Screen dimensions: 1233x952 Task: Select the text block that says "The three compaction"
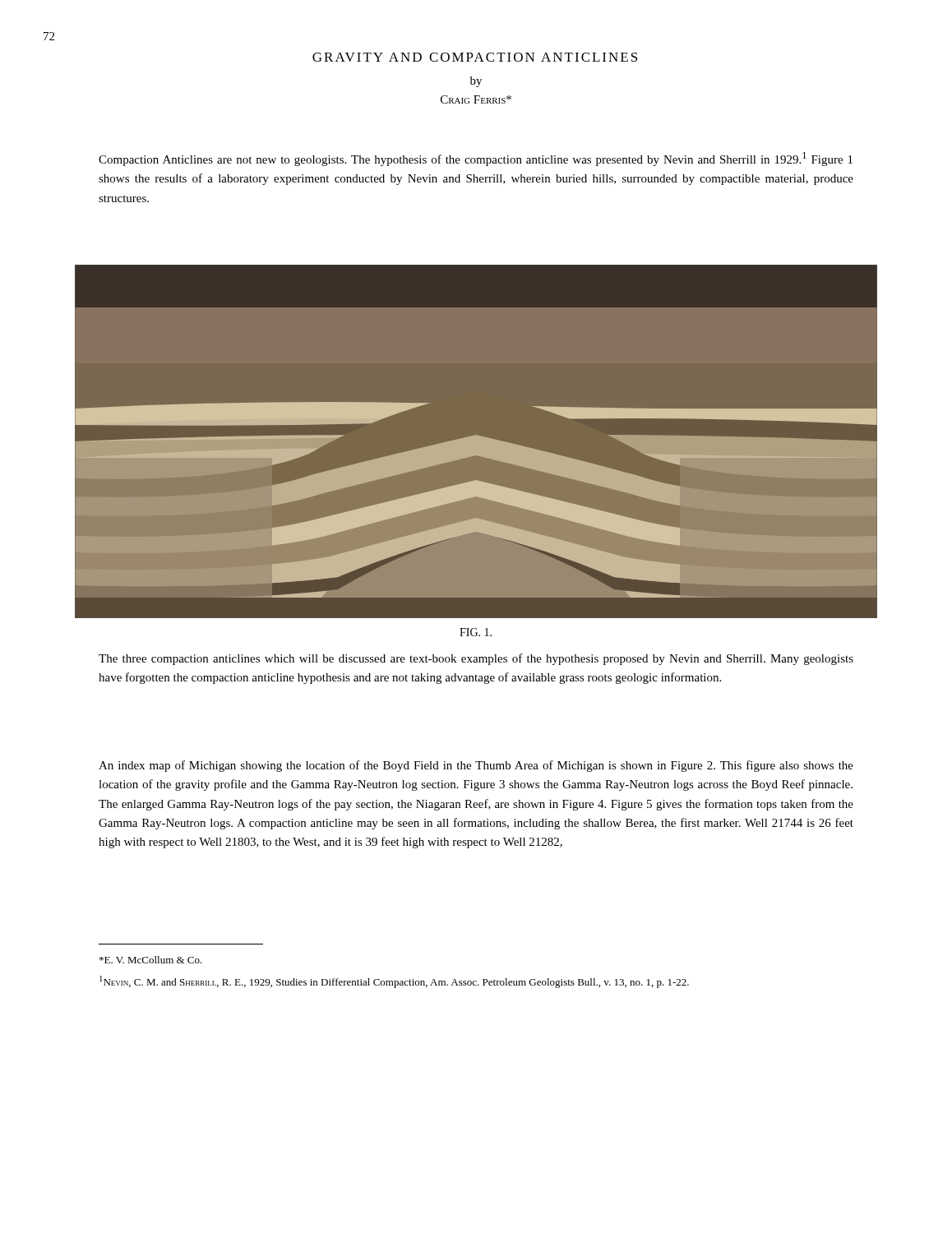(476, 668)
